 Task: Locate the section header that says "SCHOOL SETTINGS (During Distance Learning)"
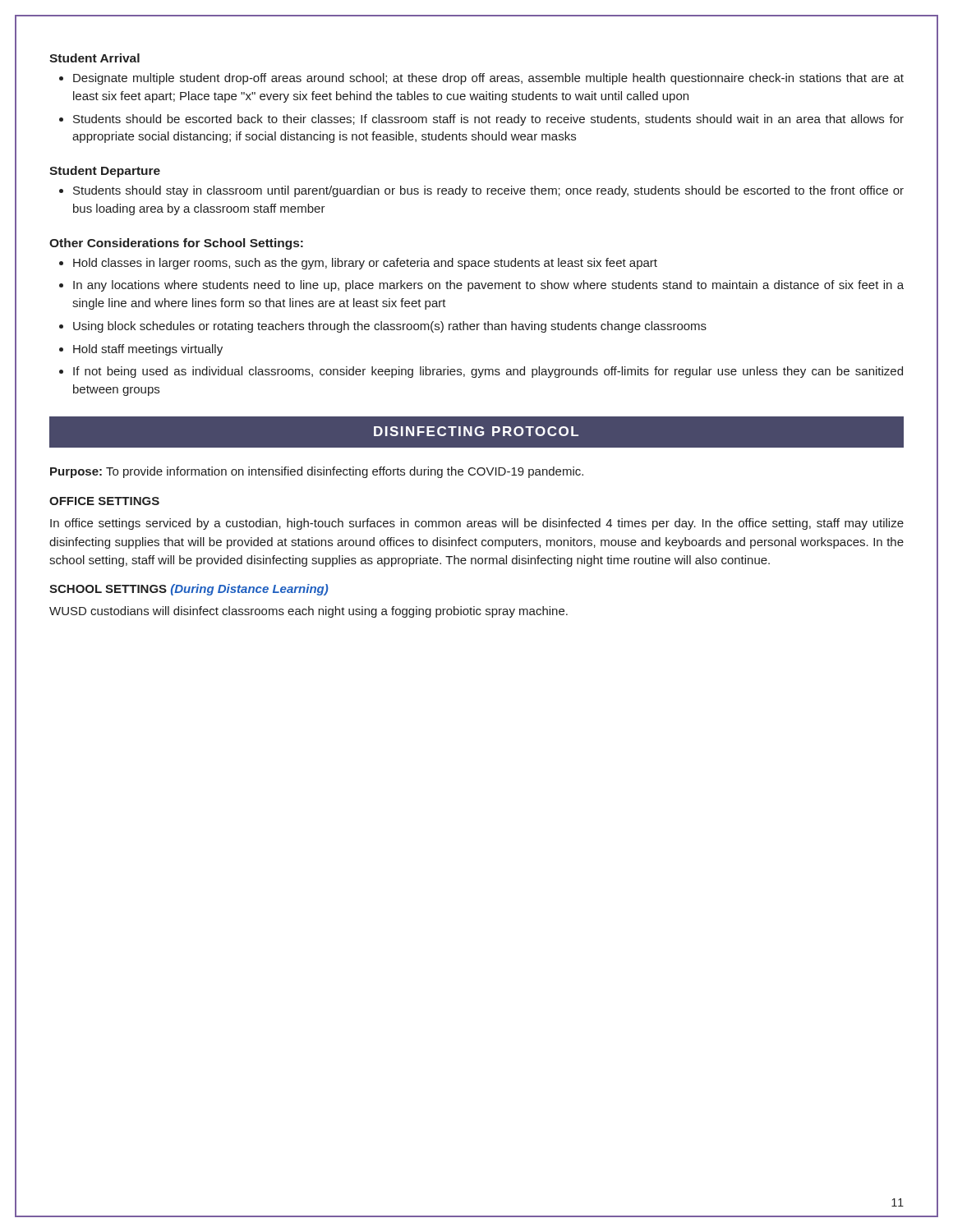(189, 588)
